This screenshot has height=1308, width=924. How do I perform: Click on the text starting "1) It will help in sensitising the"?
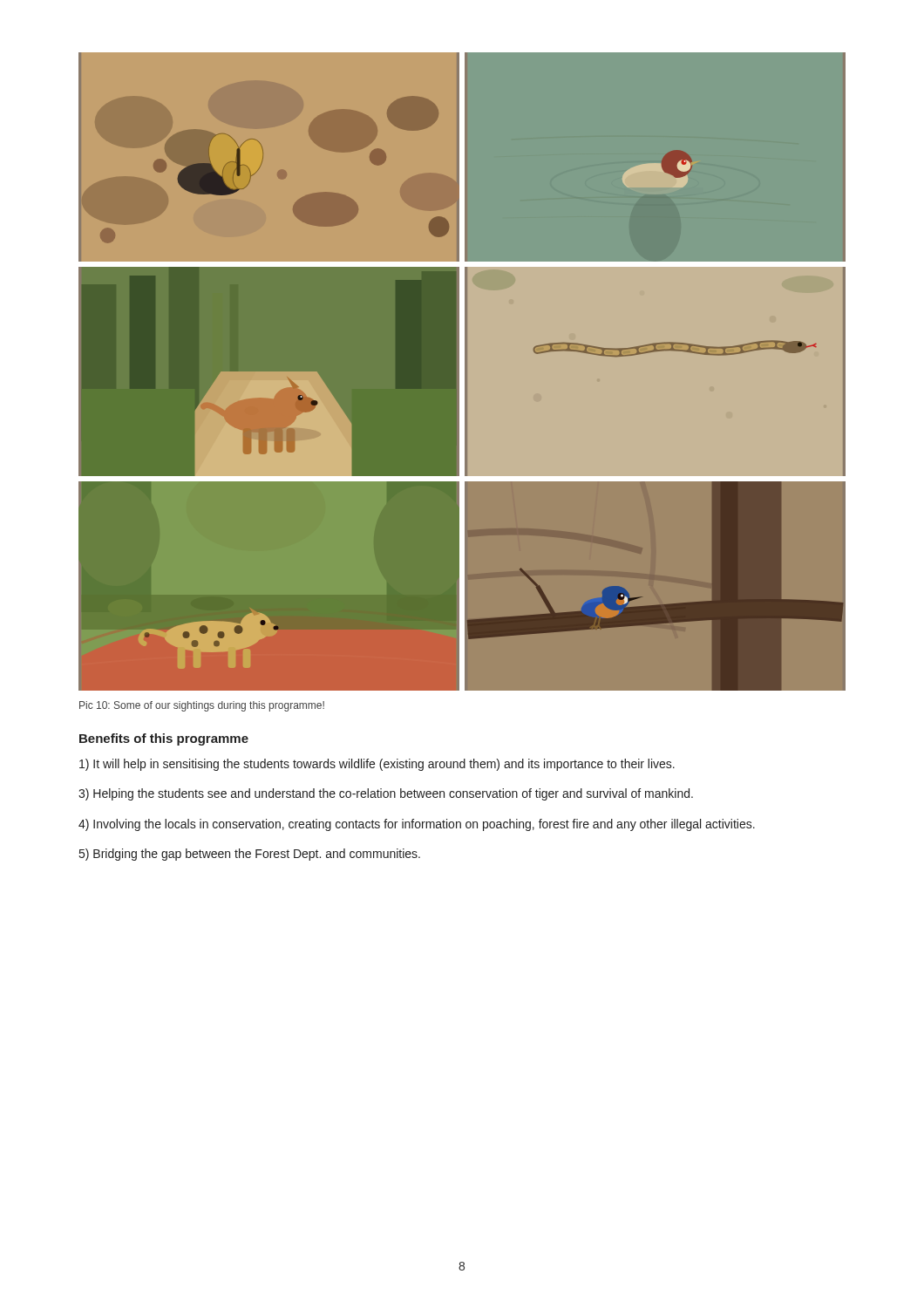click(x=377, y=764)
